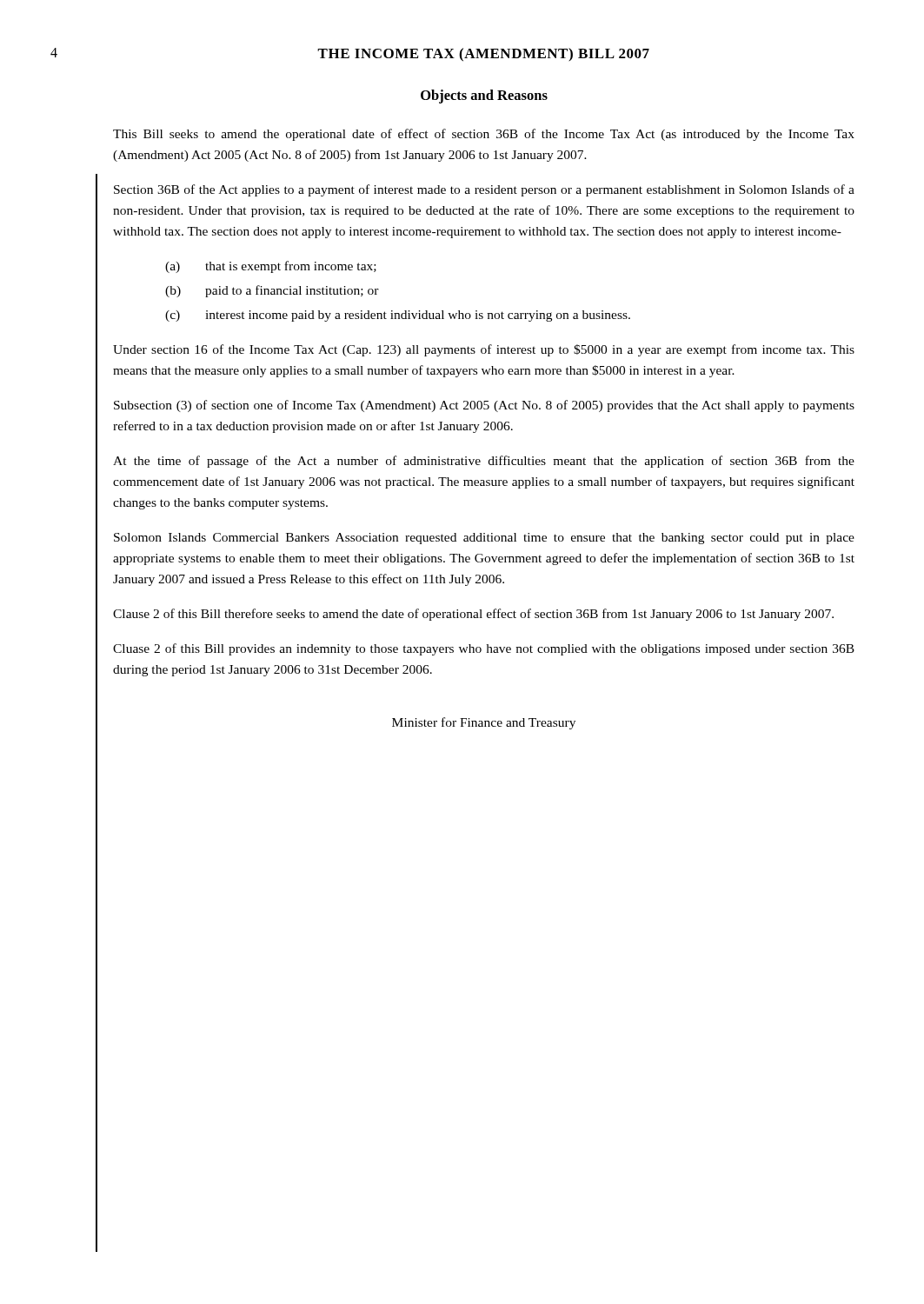Find the block starting "This Bill seeks to"

[484, 144]
